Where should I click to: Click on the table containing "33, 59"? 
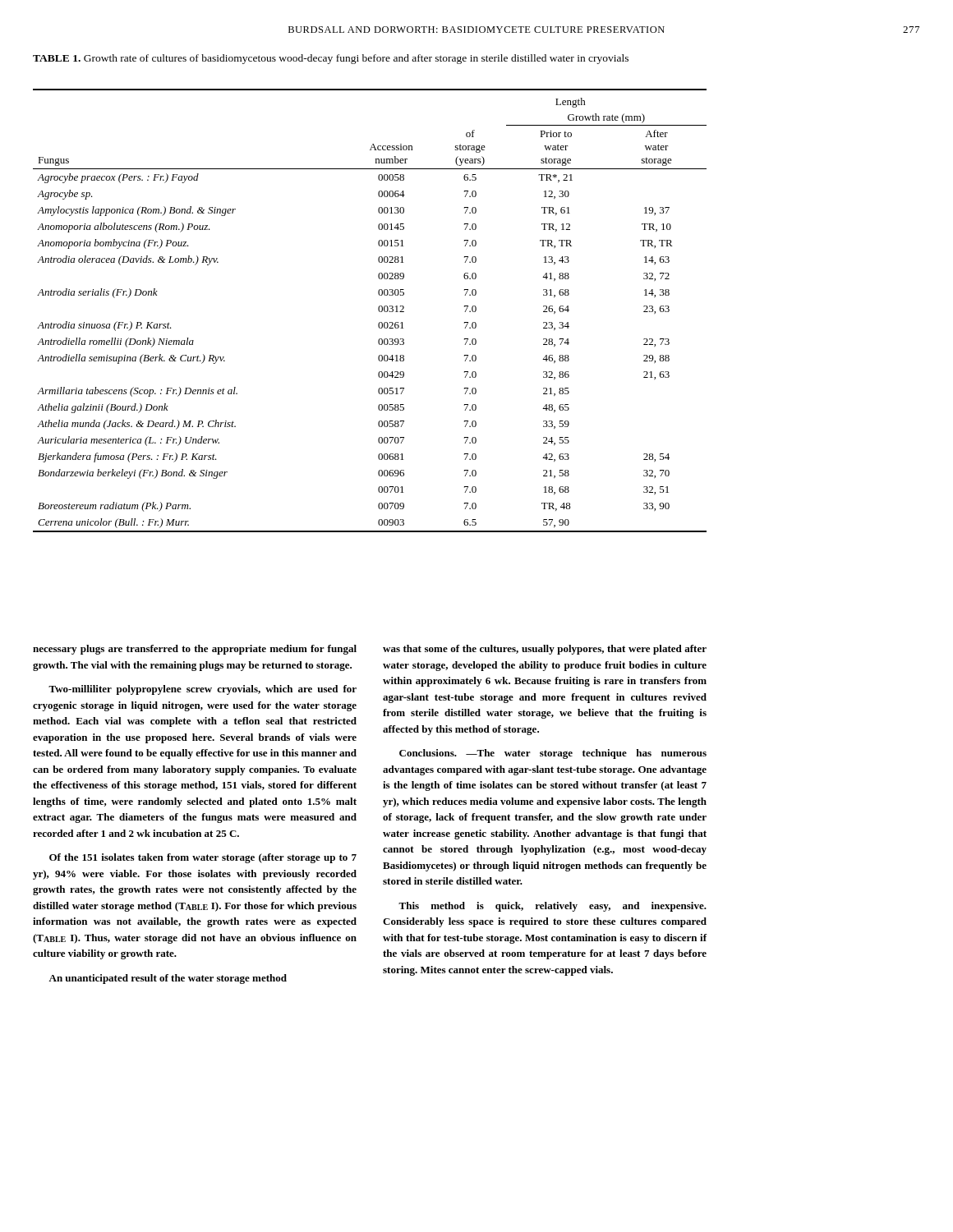[370, 310]
